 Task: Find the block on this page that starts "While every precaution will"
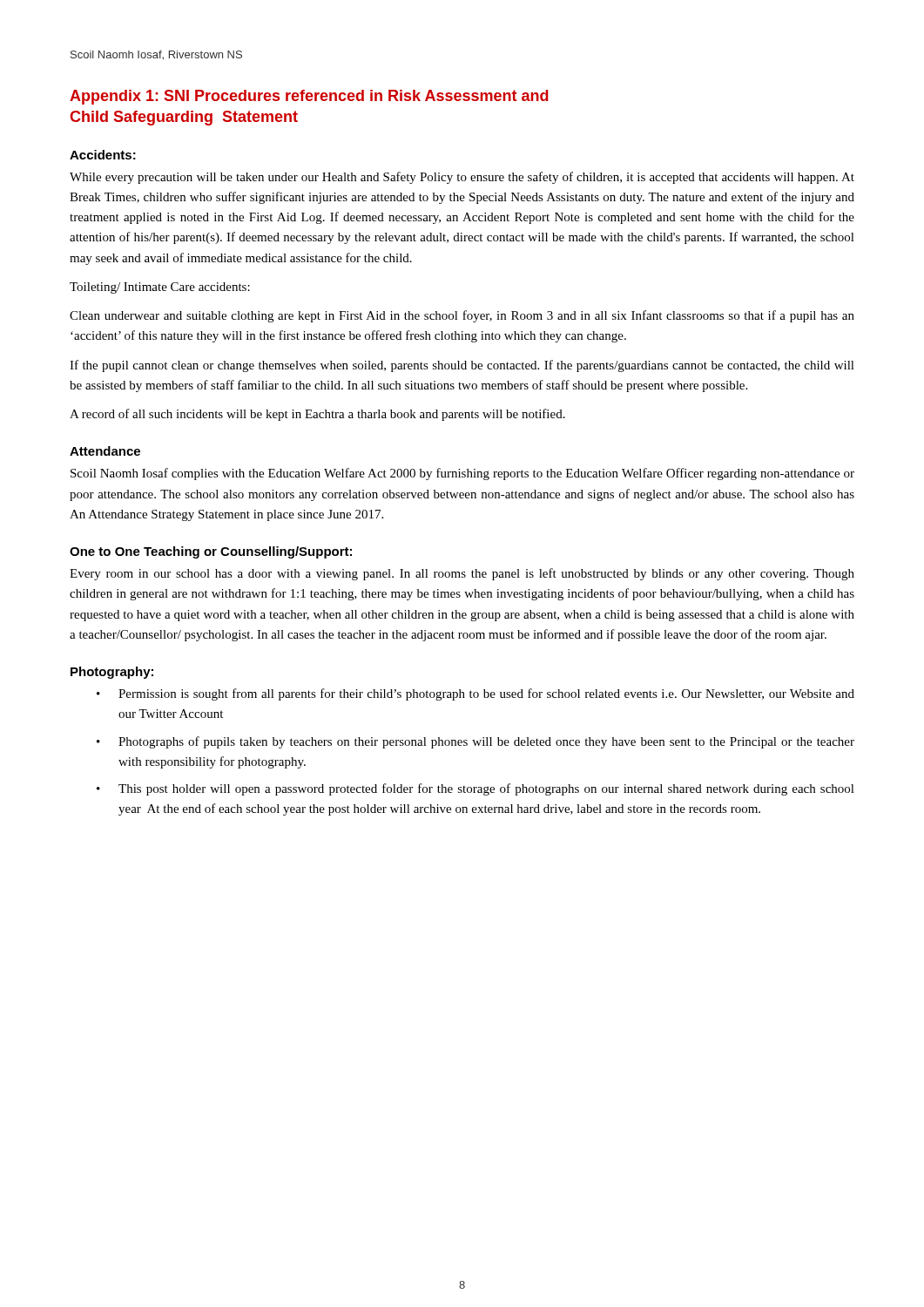[x=462, y=217]
